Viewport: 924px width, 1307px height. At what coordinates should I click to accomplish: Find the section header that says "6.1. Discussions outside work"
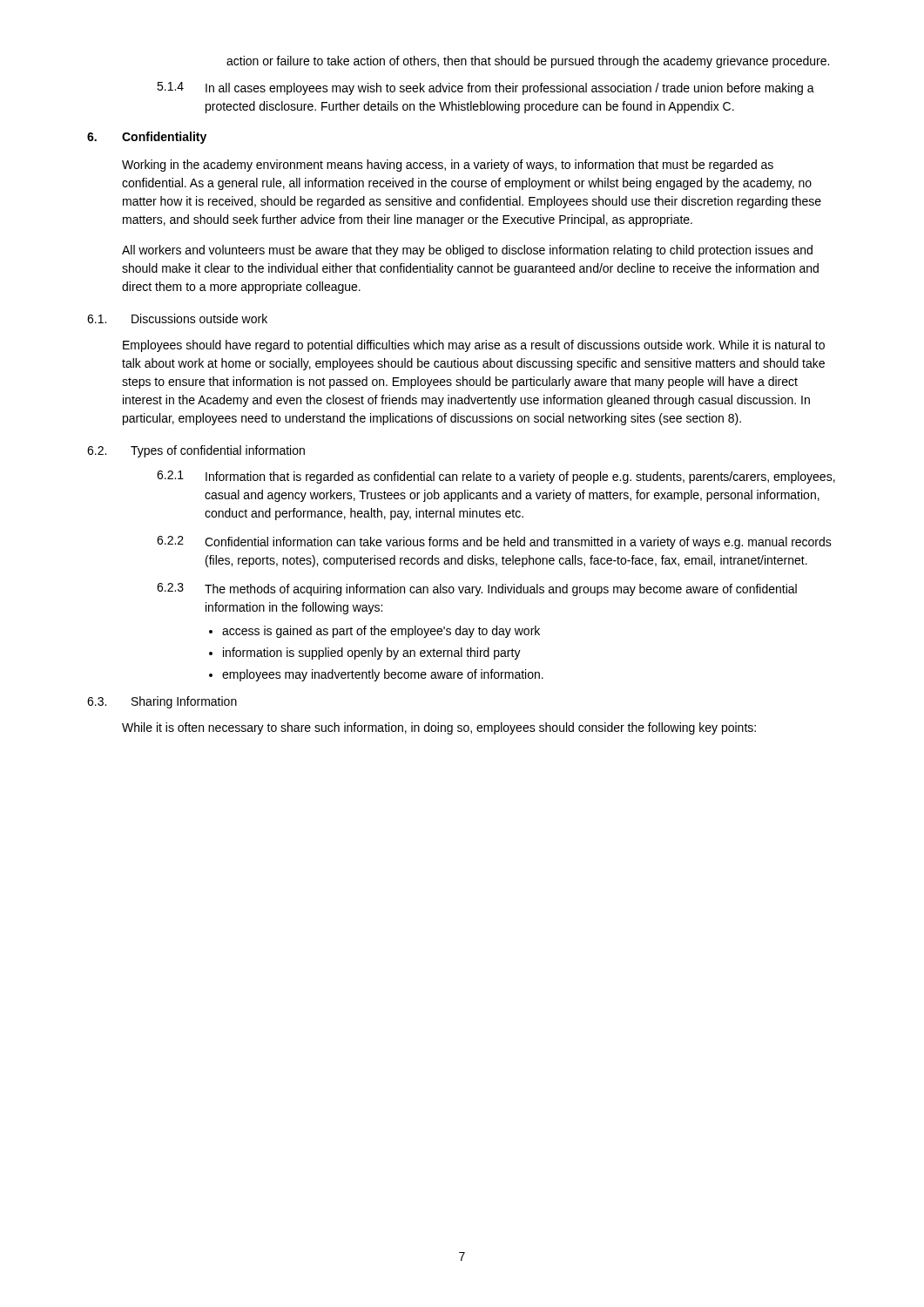point(177,319)
